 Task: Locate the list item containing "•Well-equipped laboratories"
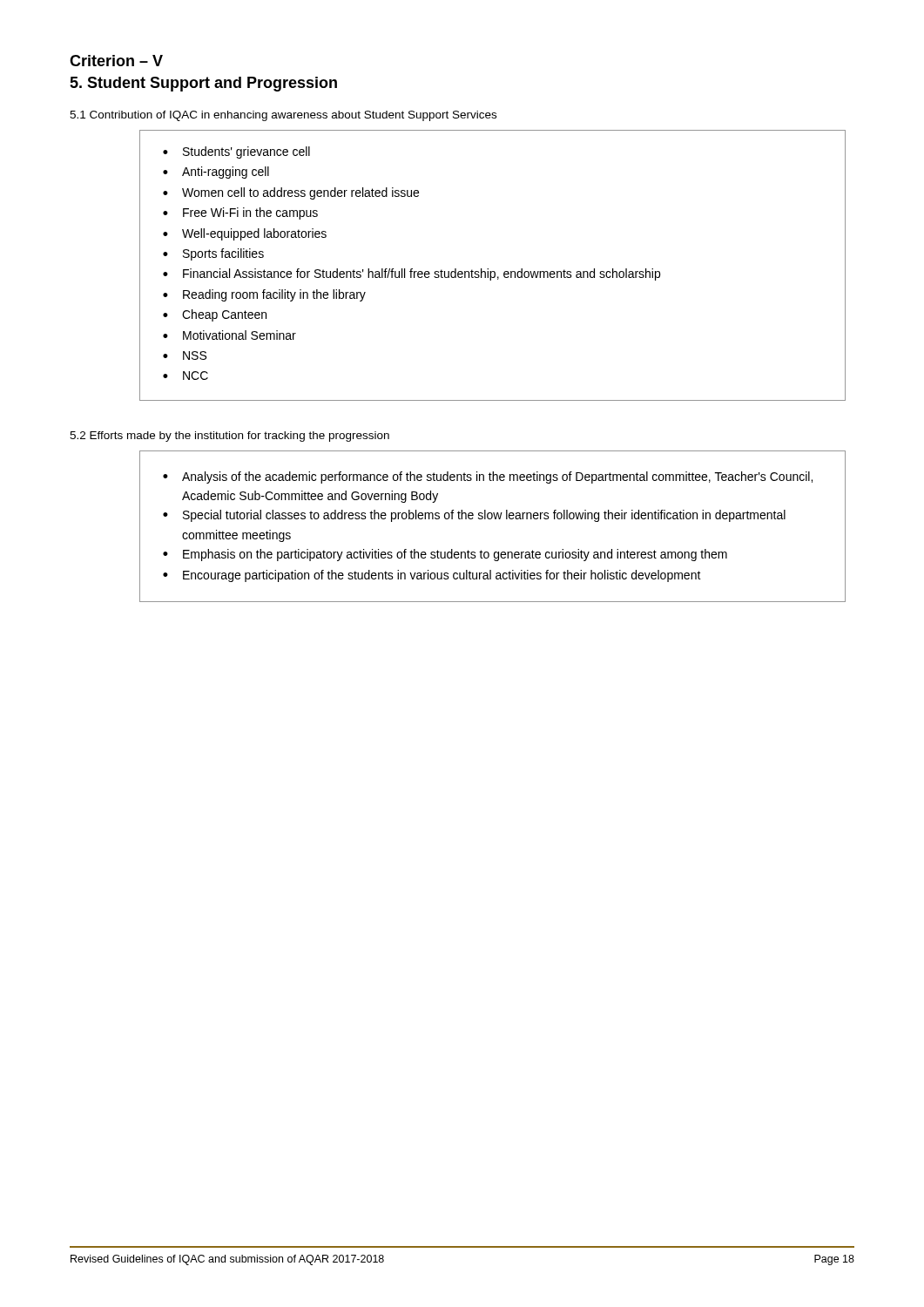pos(245,234)
